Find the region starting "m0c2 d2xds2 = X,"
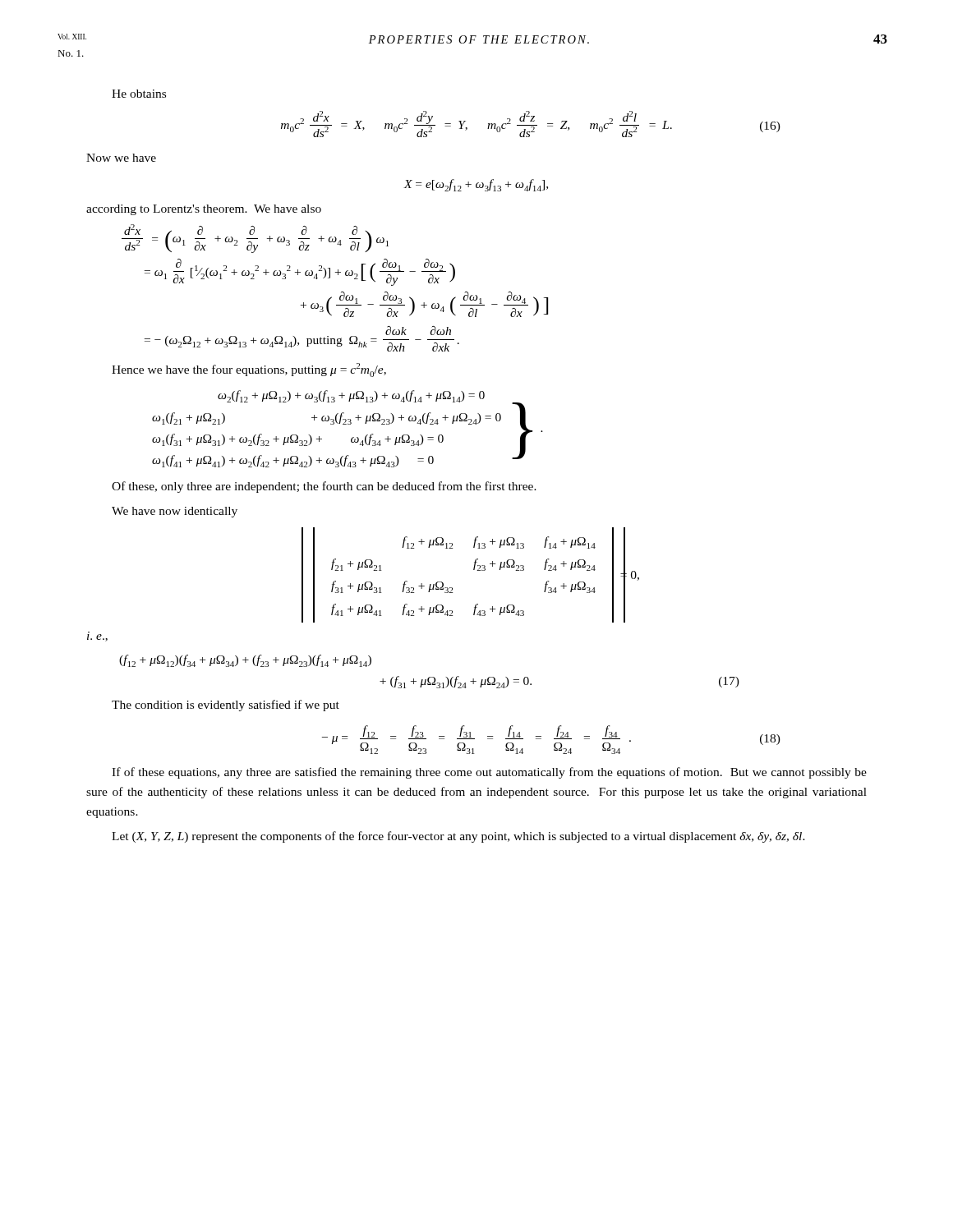This screenshot has height=1232, width=953. pyautogui.click(x=530, y=125)
